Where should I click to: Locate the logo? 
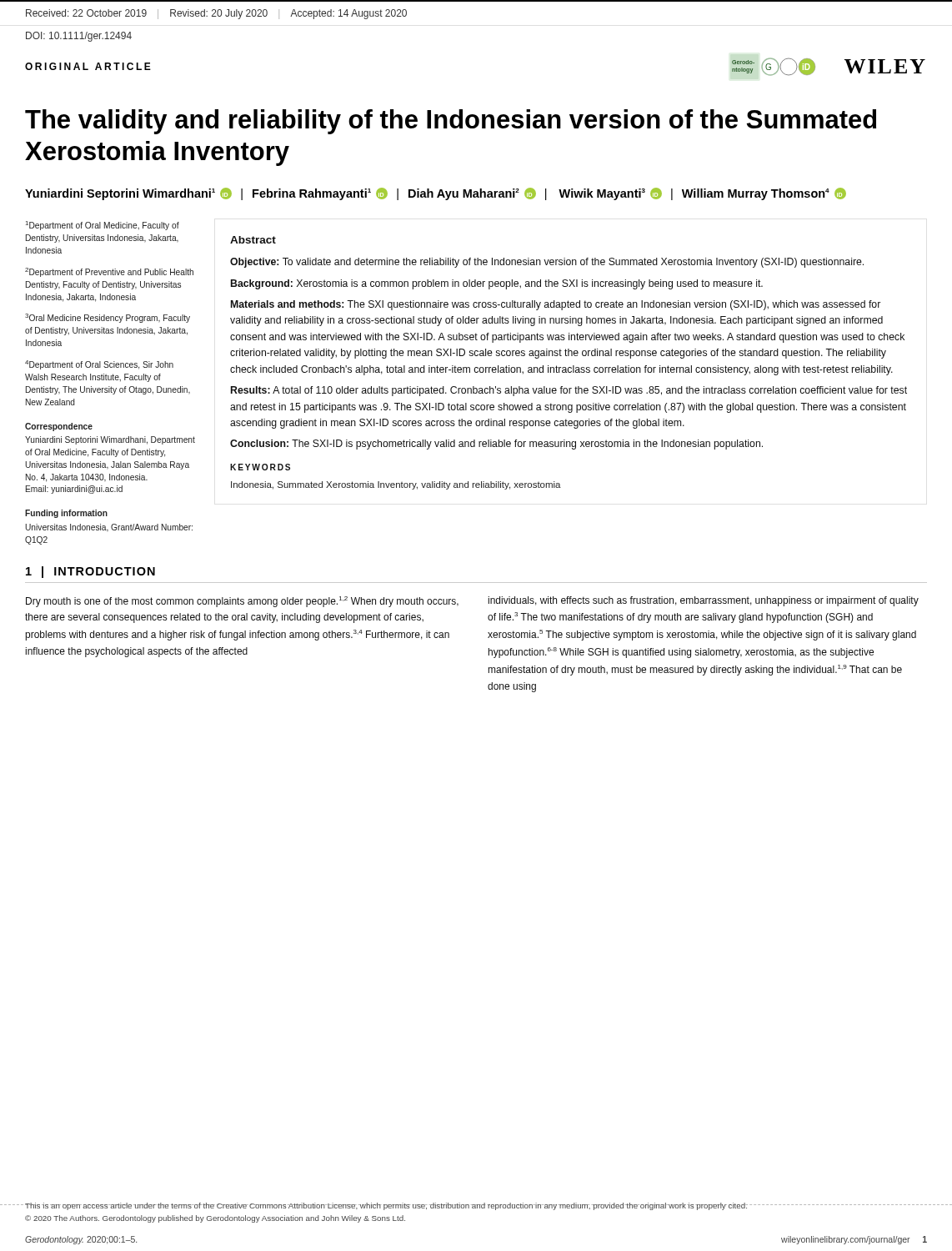[828, 67]
